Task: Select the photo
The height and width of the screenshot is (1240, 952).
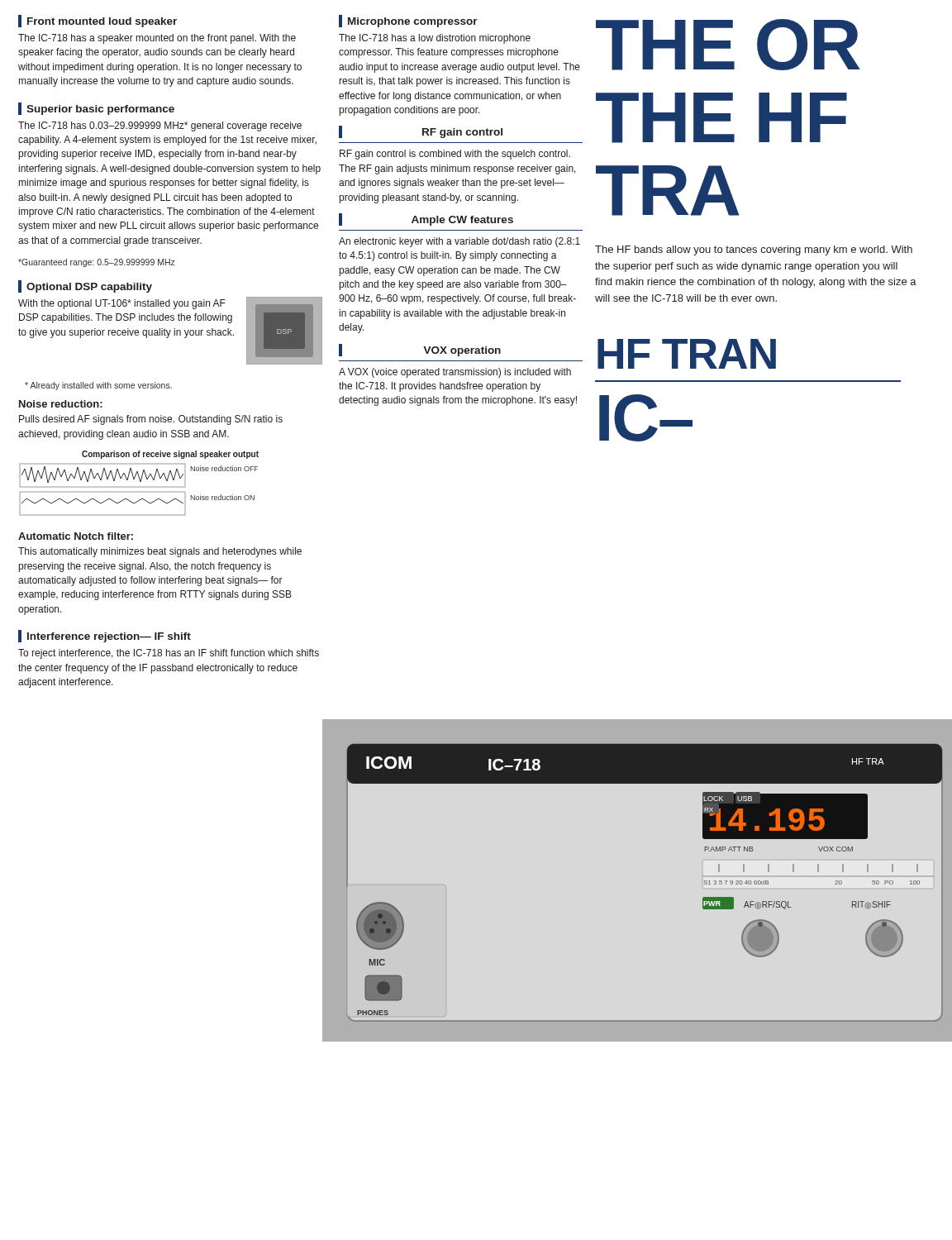Action: (x=637, y=880)
